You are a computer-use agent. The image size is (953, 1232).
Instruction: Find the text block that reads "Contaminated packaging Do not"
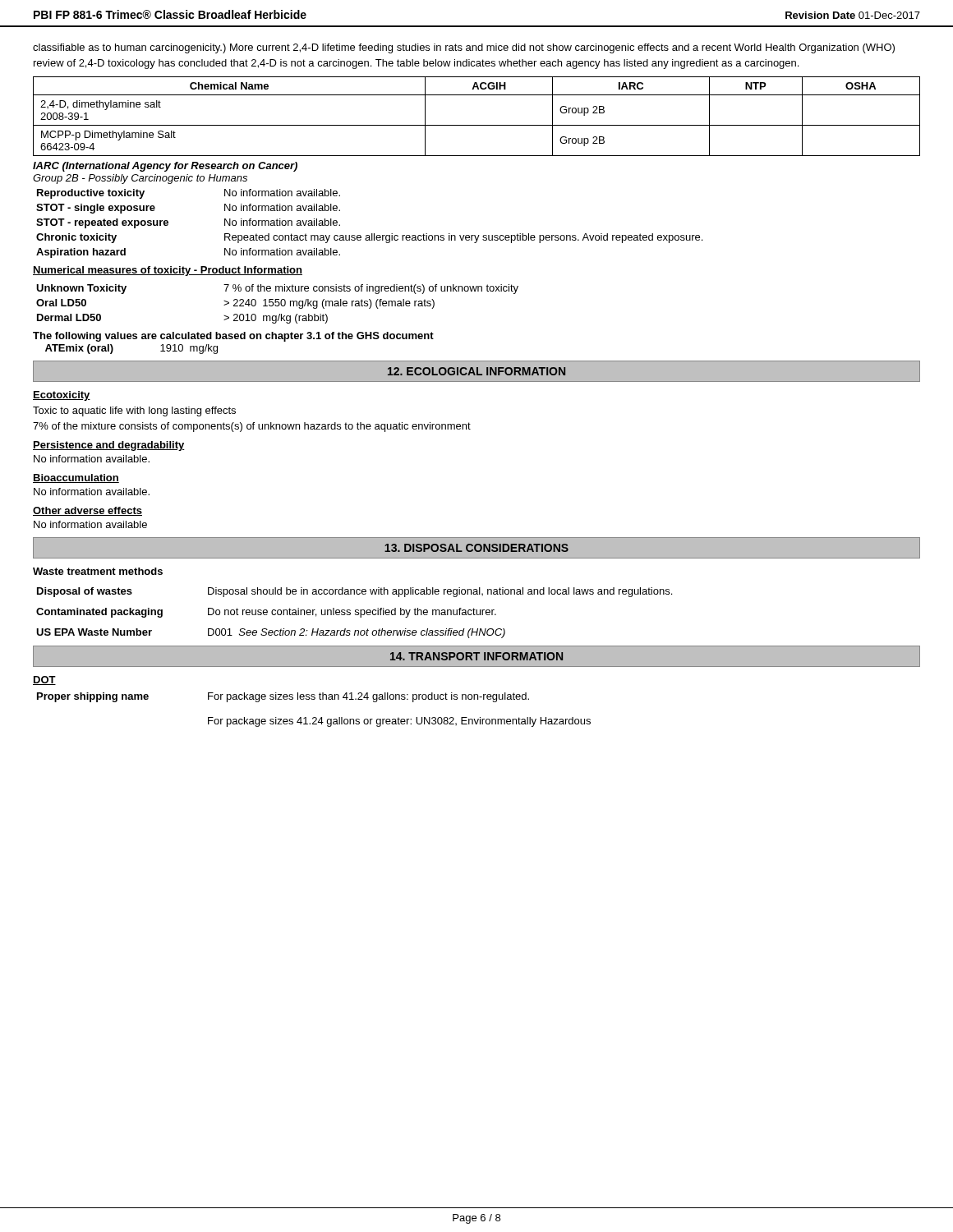[x=476, y=611]
